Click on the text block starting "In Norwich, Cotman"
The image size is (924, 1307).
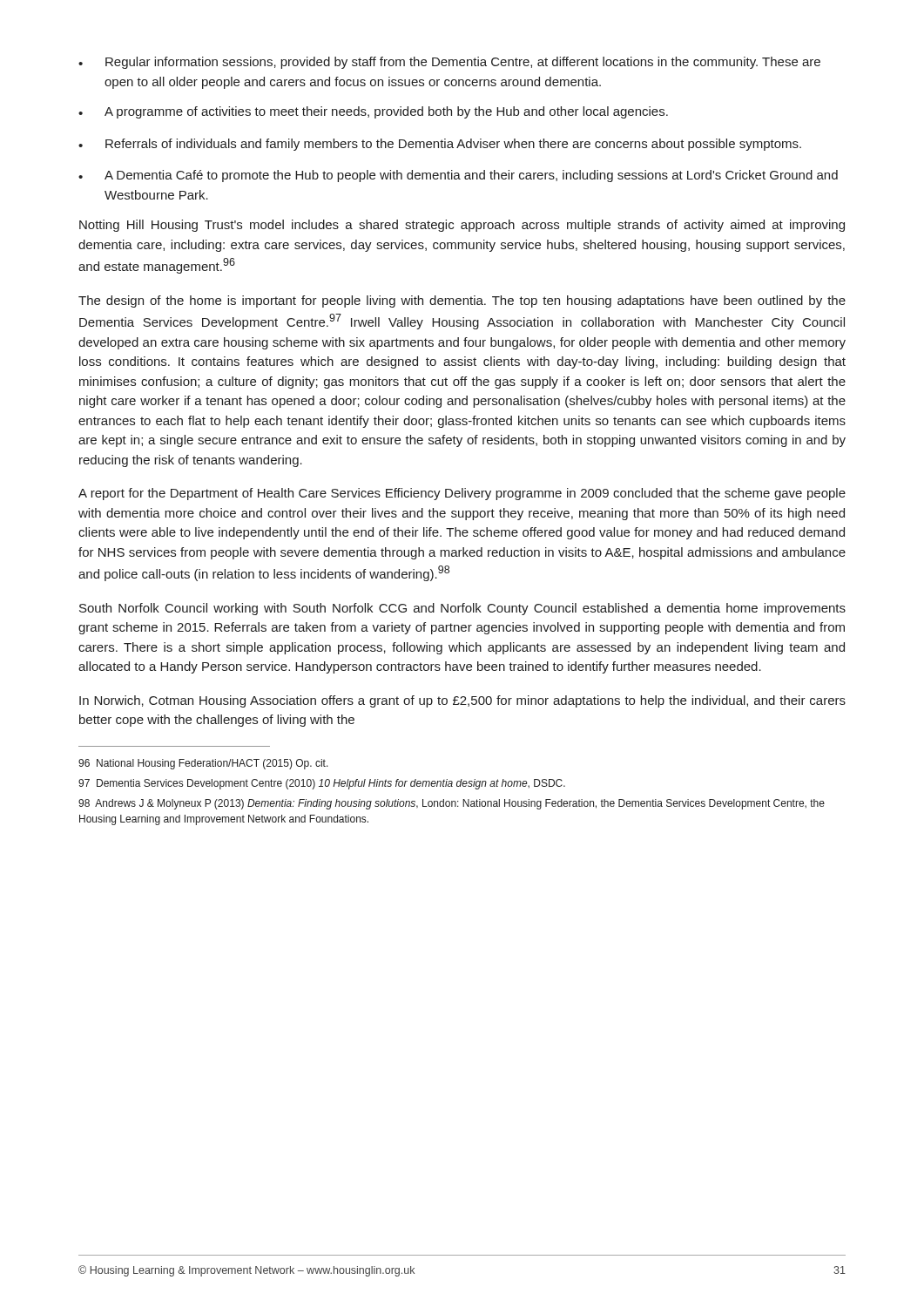[462, 710]
